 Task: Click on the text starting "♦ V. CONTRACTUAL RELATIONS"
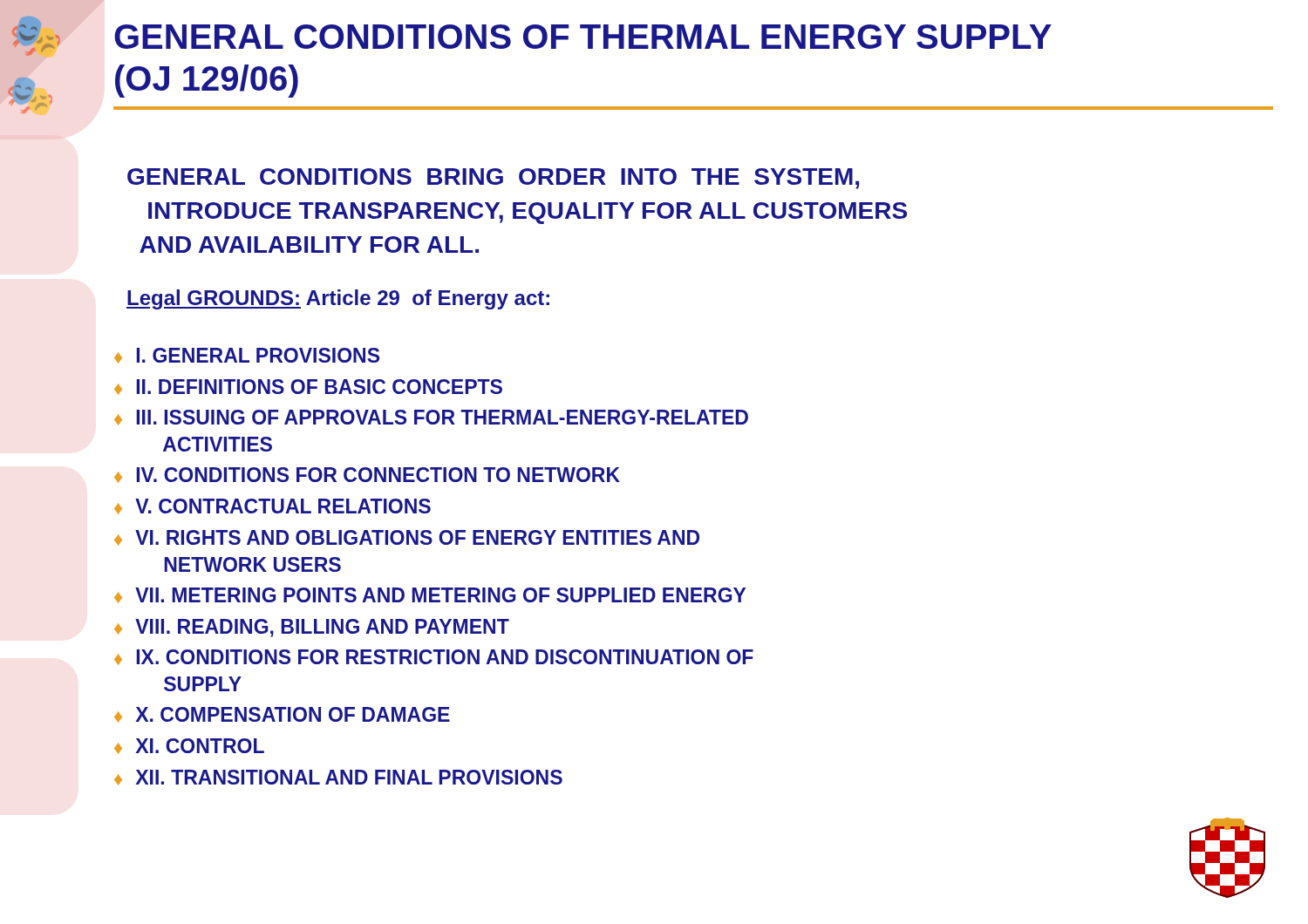point(272,506)
